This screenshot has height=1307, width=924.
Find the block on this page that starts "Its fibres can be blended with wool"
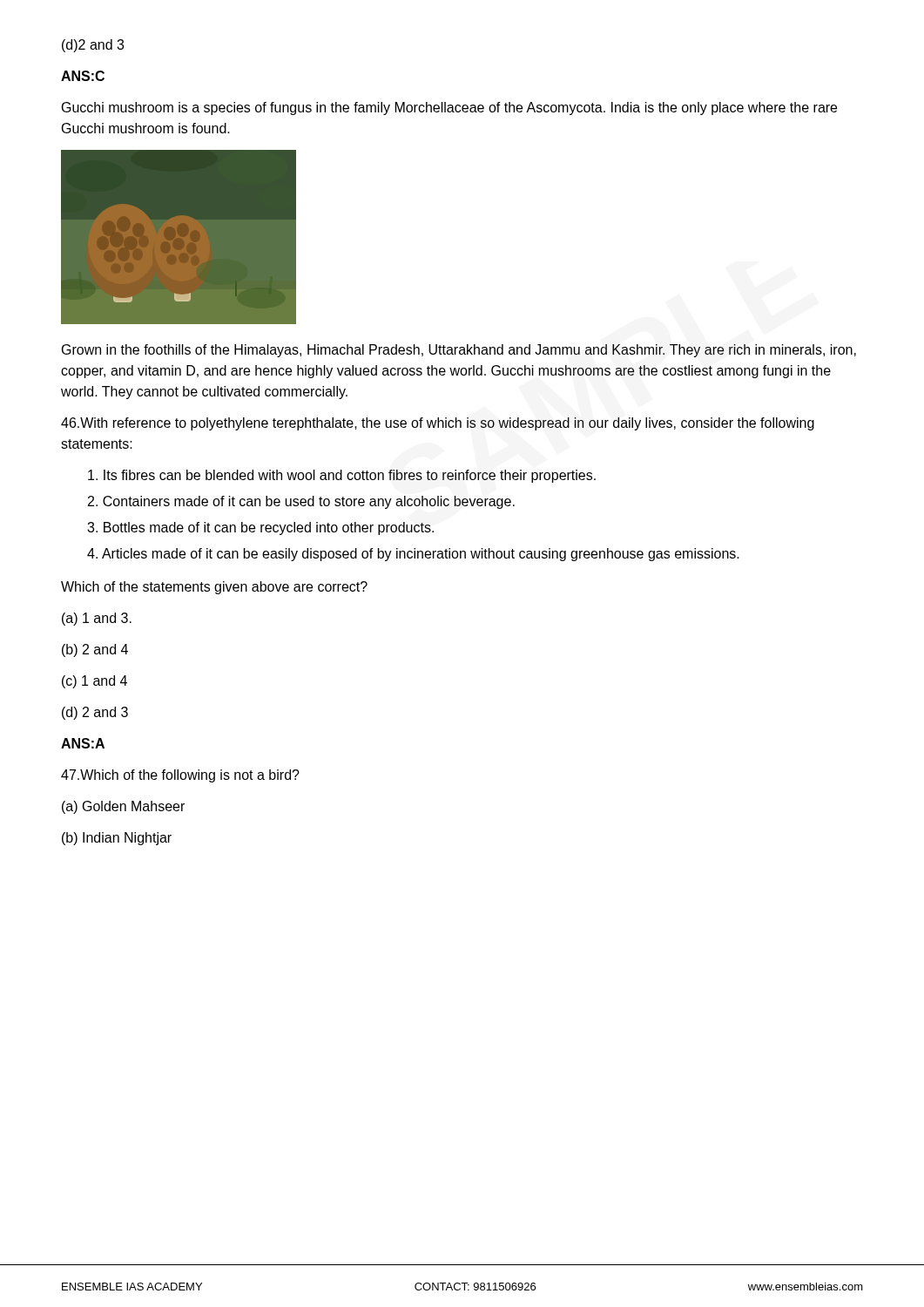[342, 475]
